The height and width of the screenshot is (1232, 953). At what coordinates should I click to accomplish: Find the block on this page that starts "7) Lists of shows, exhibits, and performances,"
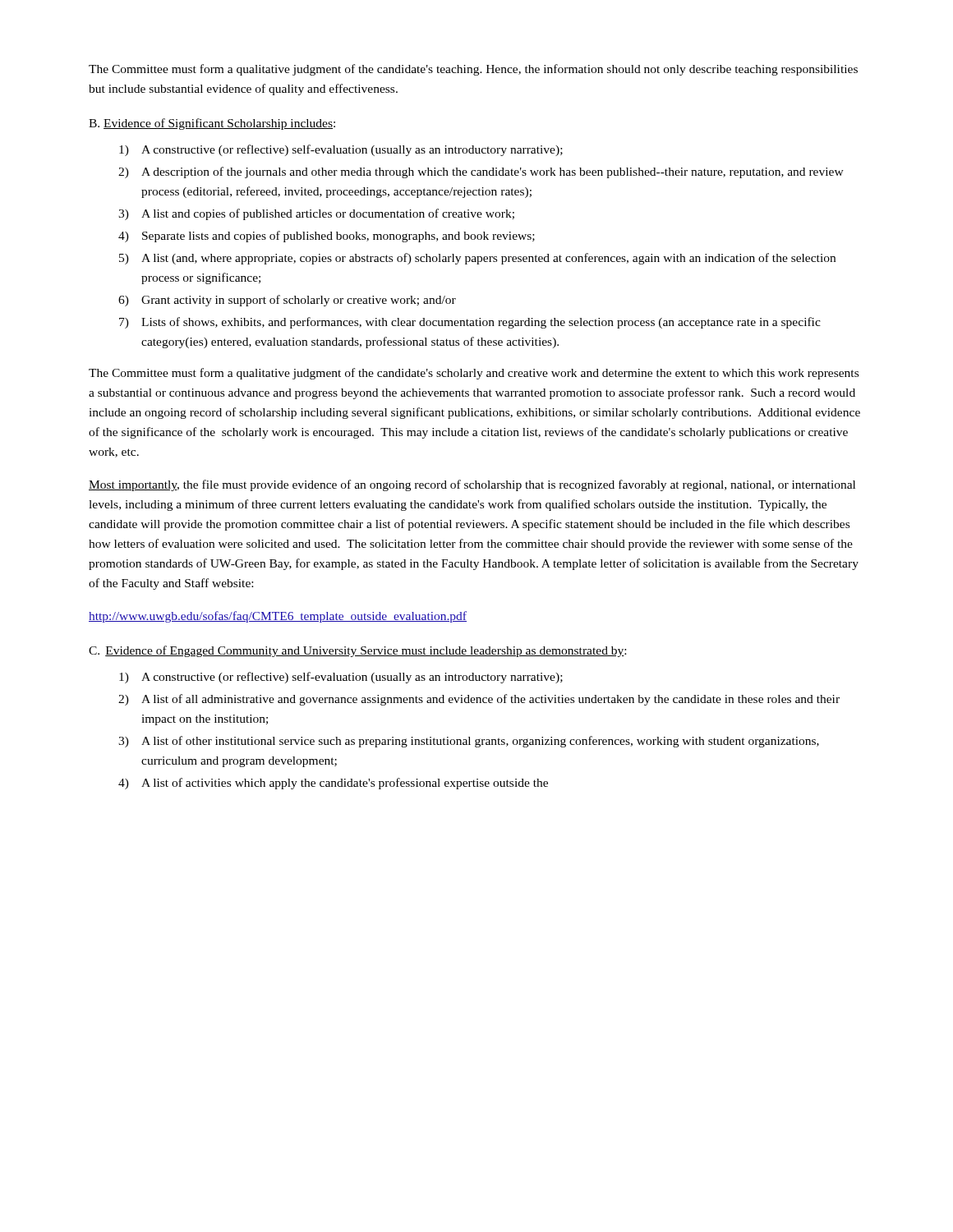click(491, 332)
